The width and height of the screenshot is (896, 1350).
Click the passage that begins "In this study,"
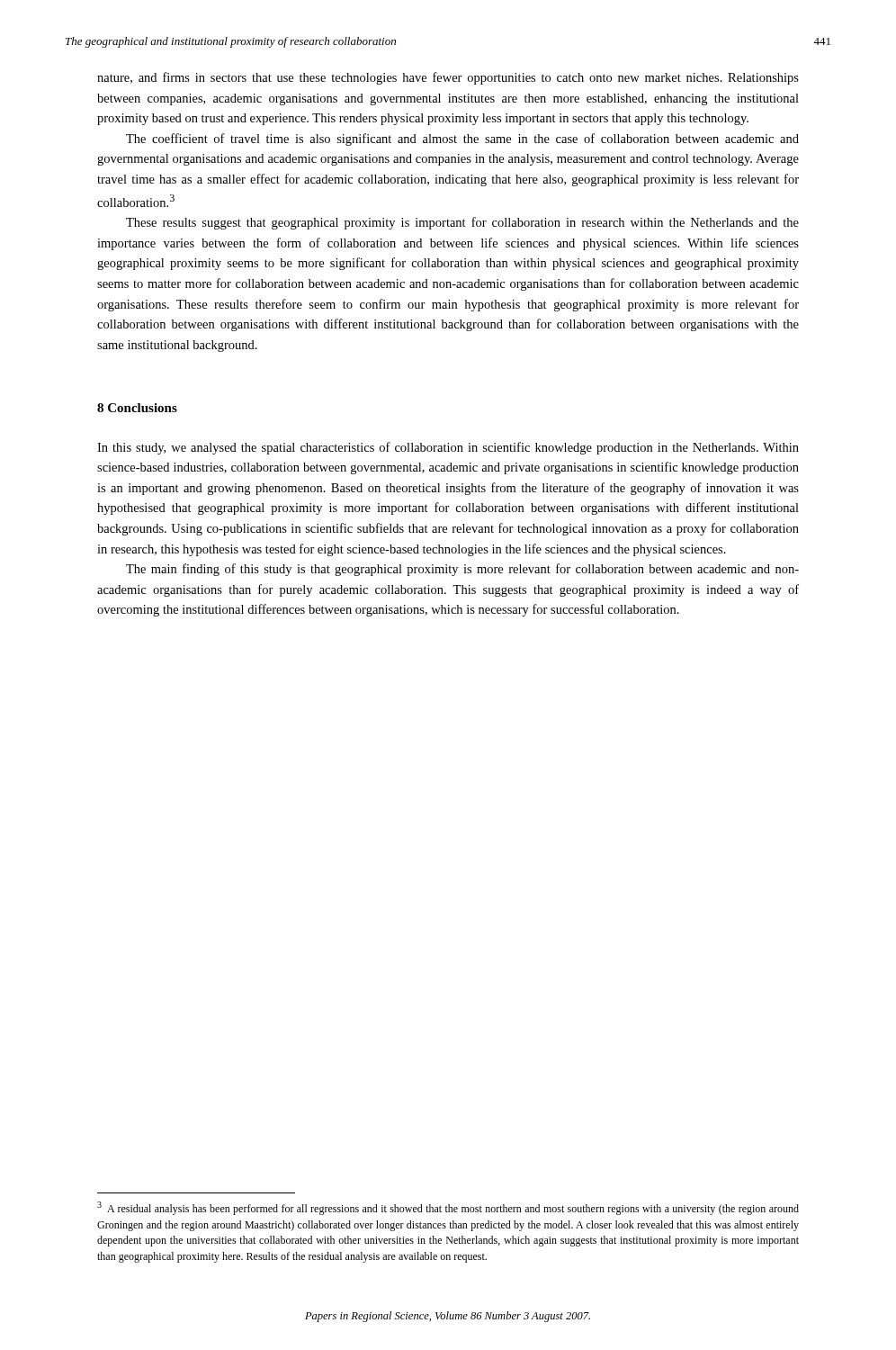point(448,498)
